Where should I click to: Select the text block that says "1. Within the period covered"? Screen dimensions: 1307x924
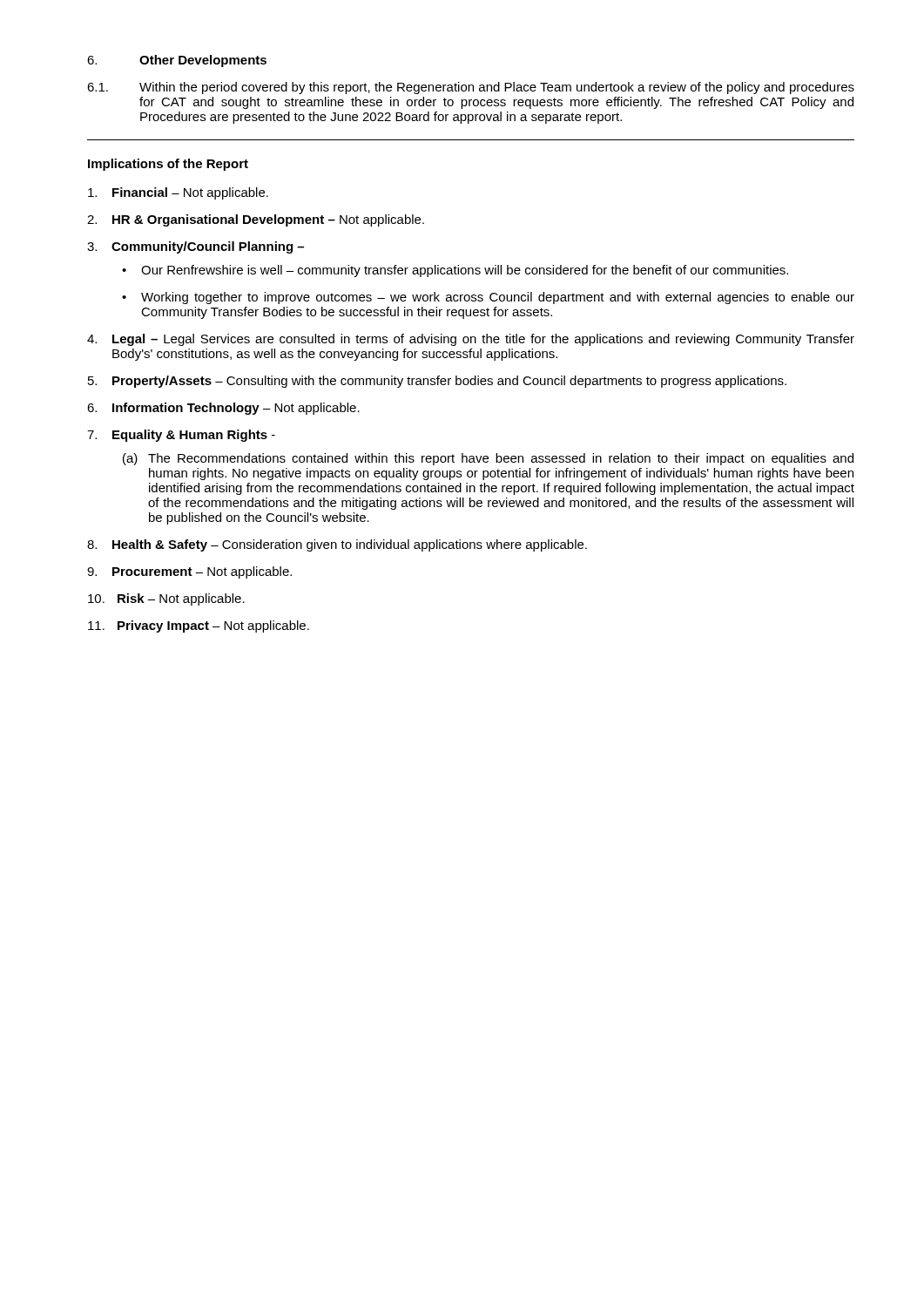click(471, 102)
